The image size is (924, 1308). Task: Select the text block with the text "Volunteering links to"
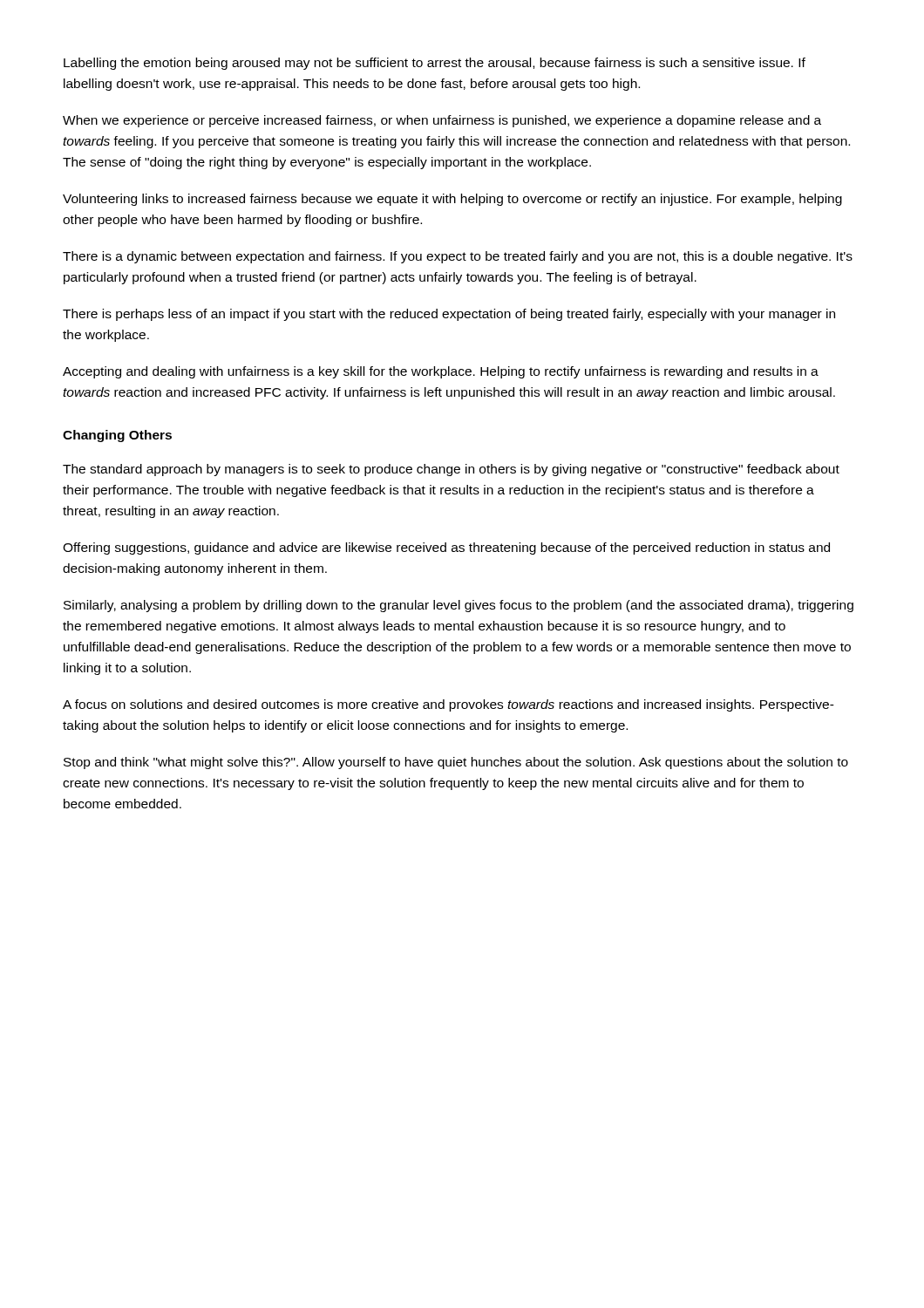453,209
